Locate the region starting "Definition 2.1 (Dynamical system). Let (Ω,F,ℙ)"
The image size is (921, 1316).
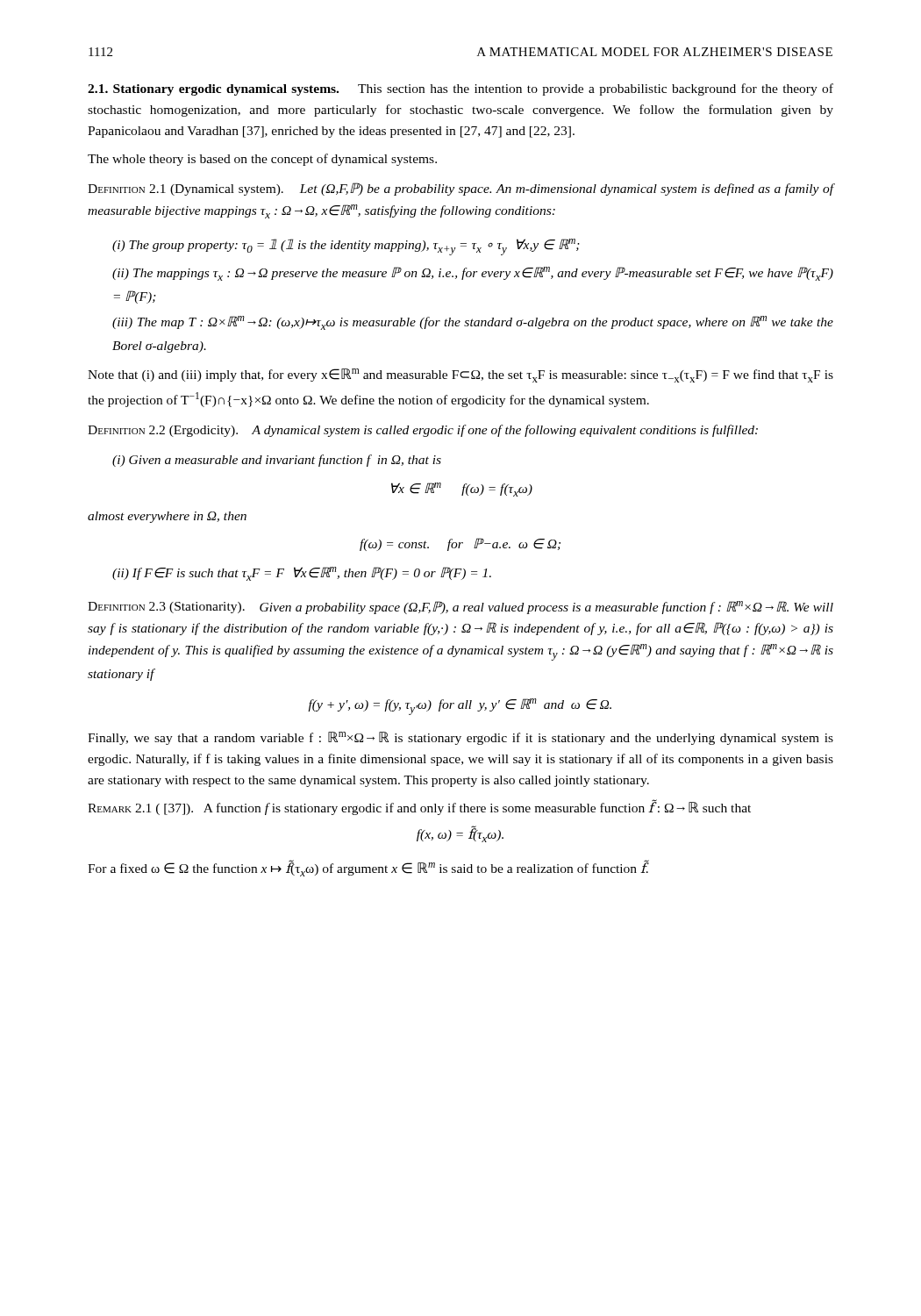(460, 201)
